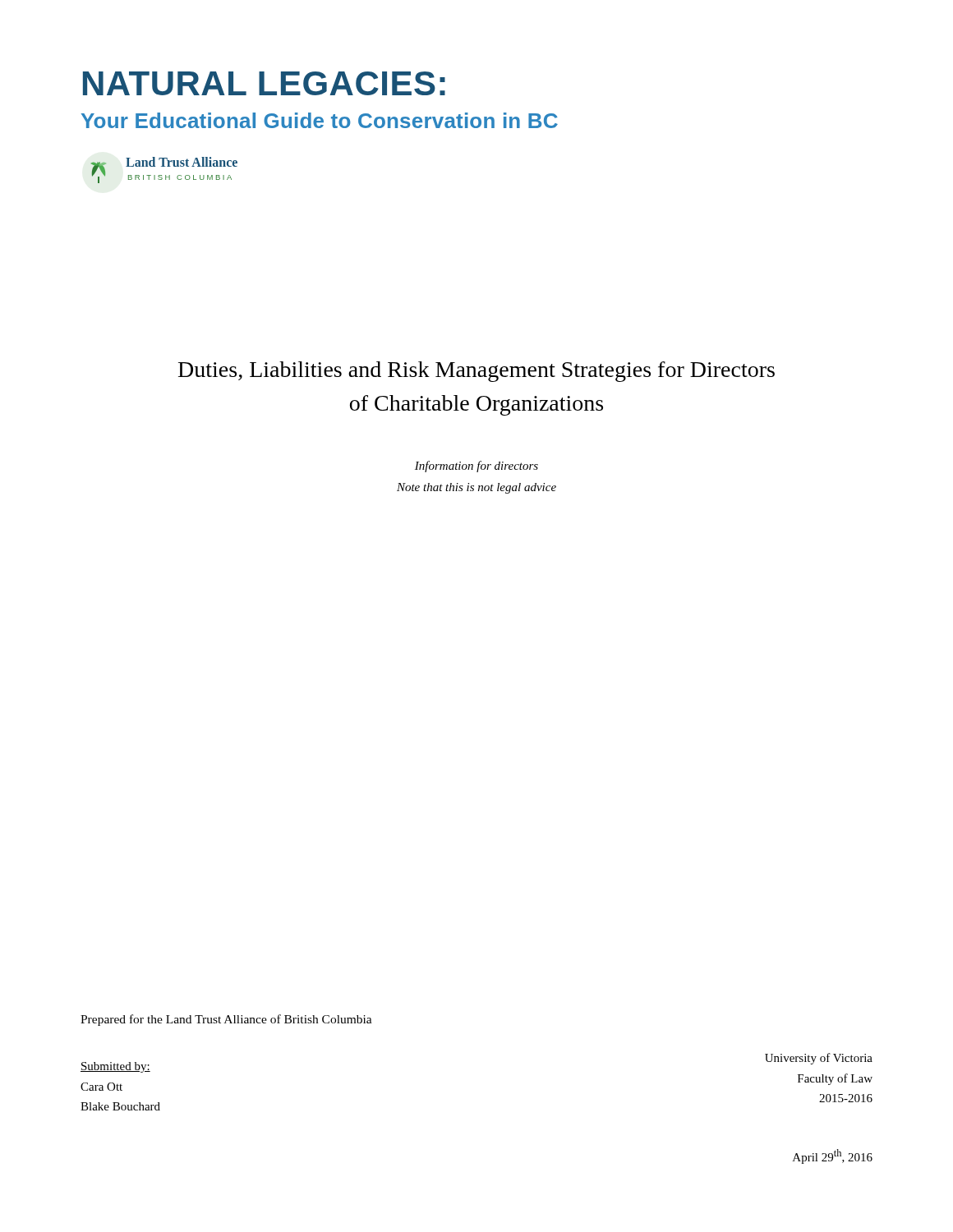The width and height of the screenshot is (953, 1232).
Task: Find the logo
Action: 173,172
